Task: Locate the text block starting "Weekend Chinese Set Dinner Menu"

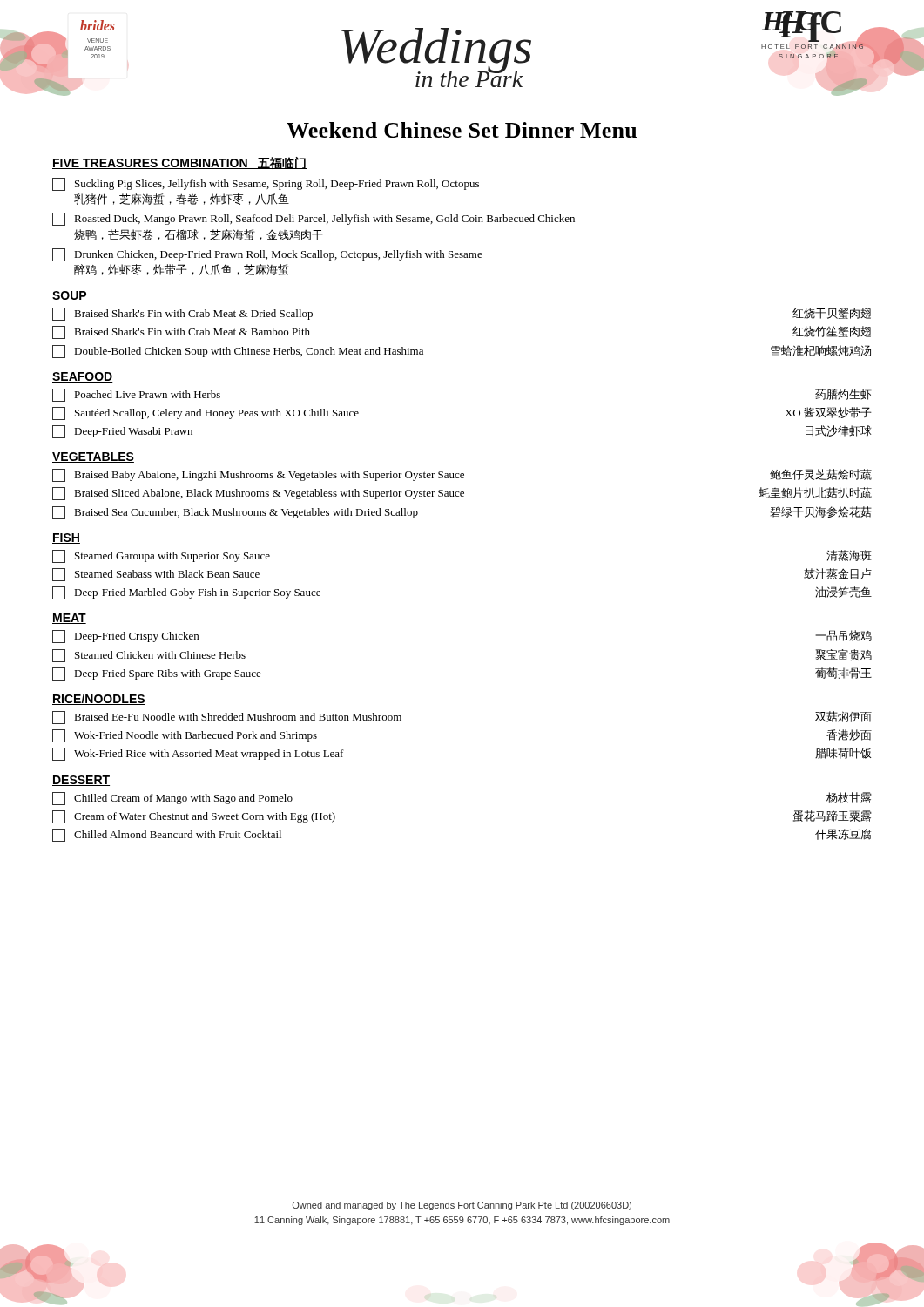Action: click(x=462, y=130)
